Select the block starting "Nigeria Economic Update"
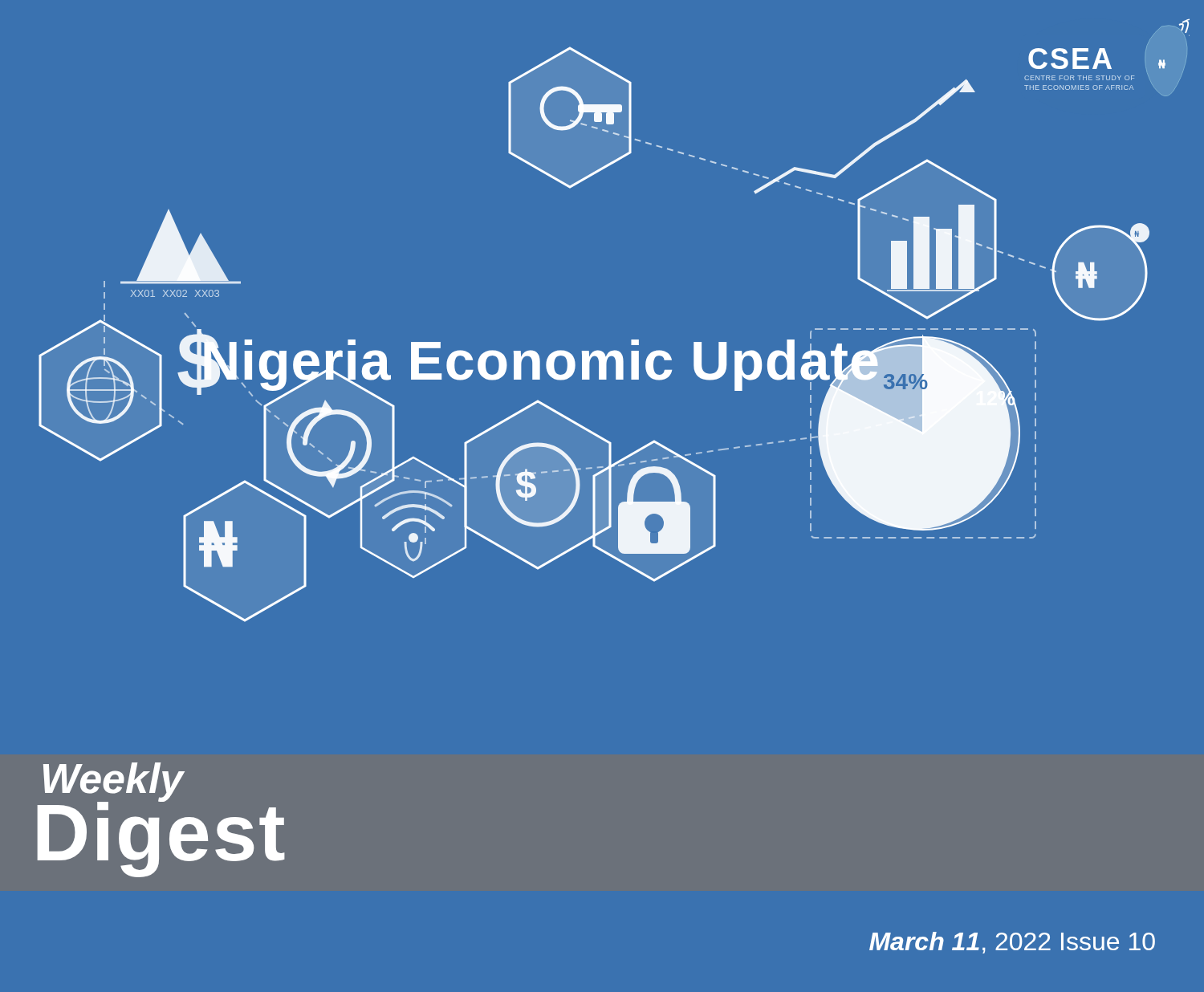This screenshot has height=992, width=1204. (x=541, y=360)
